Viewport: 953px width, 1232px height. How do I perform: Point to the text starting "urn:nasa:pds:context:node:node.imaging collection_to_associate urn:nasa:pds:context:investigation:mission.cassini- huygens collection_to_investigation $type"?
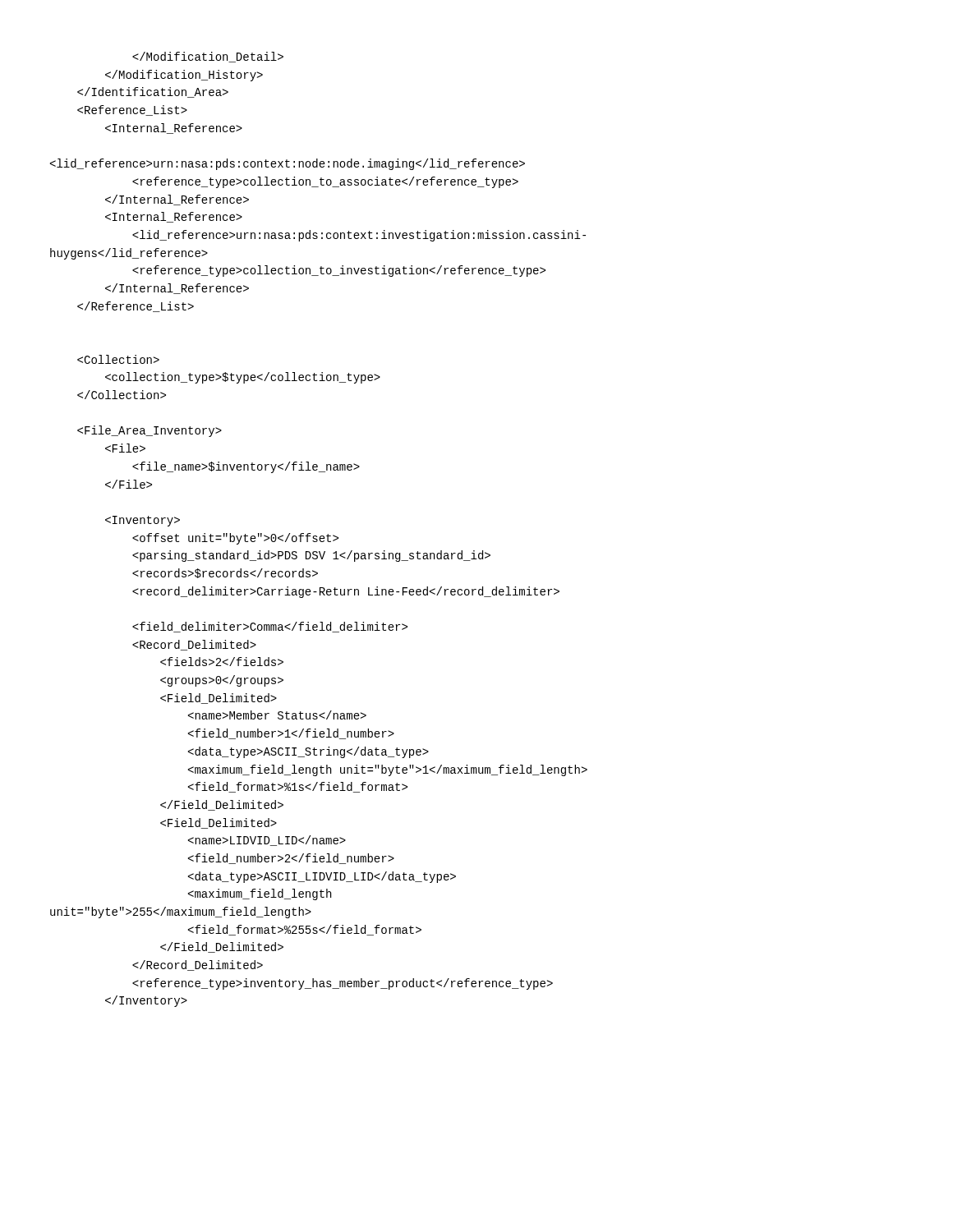(x=208, y=57)
